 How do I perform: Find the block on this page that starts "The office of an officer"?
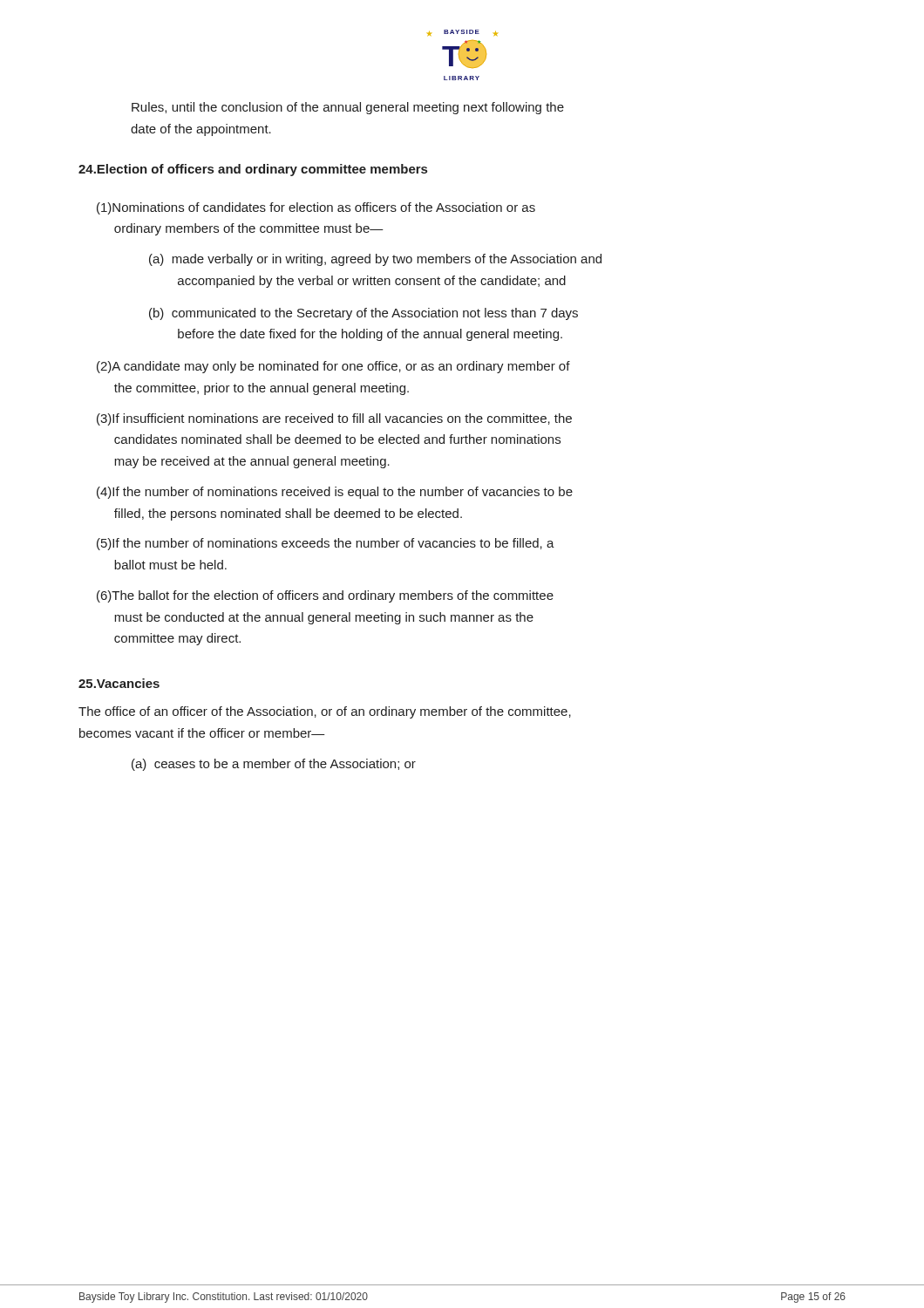click(325, 722)
